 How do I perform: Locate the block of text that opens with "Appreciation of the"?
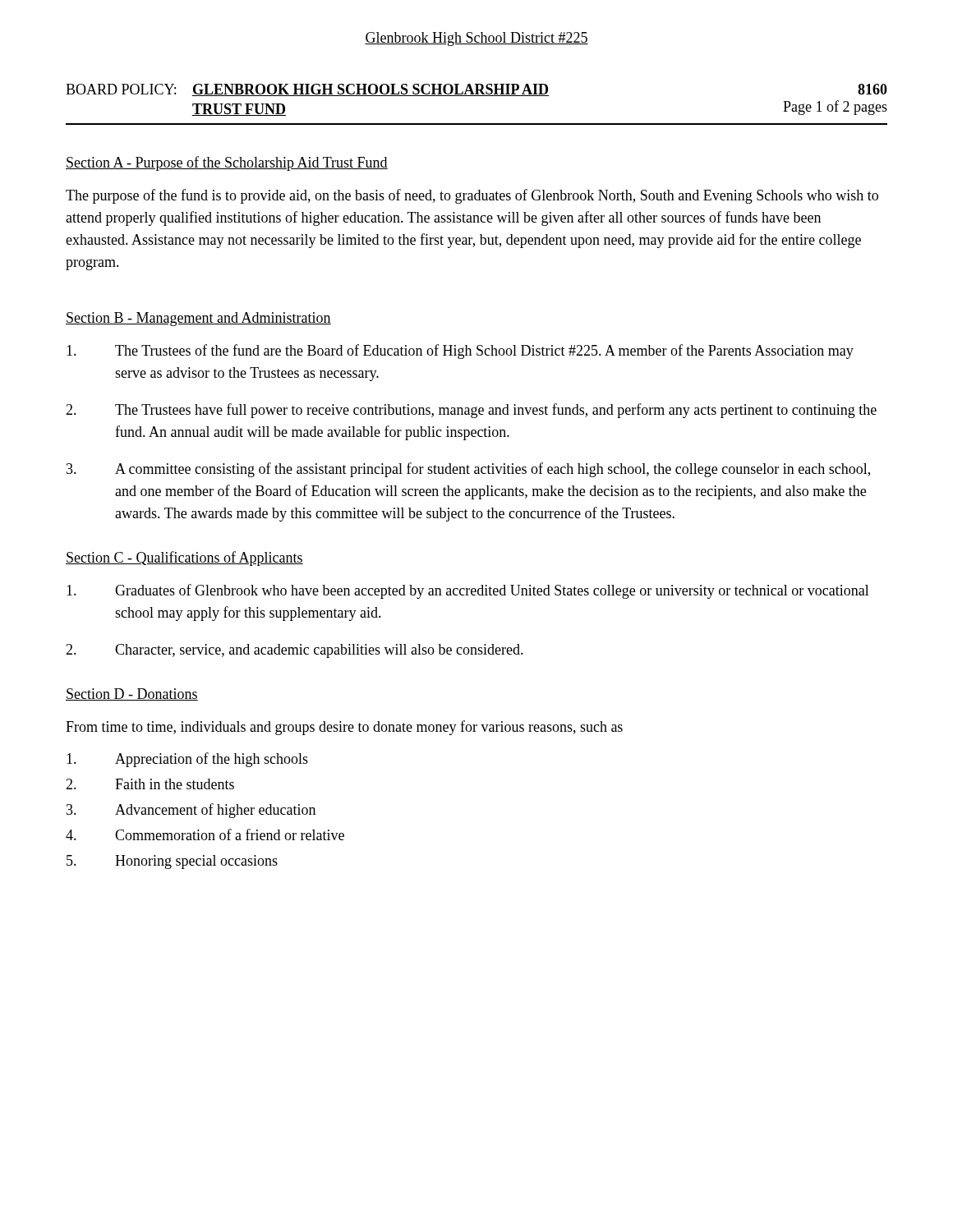pyautogui.click(x=187, y=760)
